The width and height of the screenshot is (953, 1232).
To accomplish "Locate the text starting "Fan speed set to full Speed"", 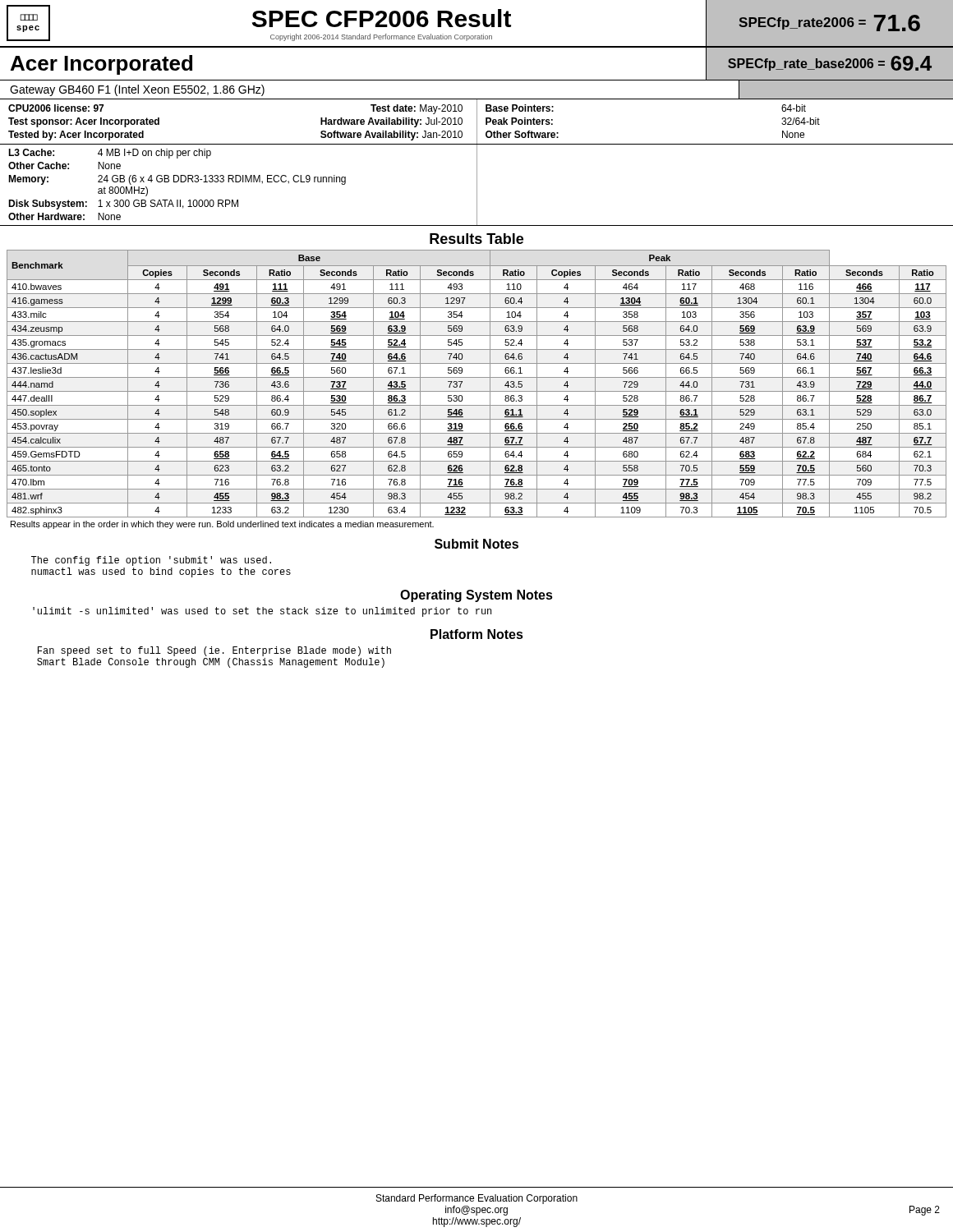I will (x=214, y=651).
